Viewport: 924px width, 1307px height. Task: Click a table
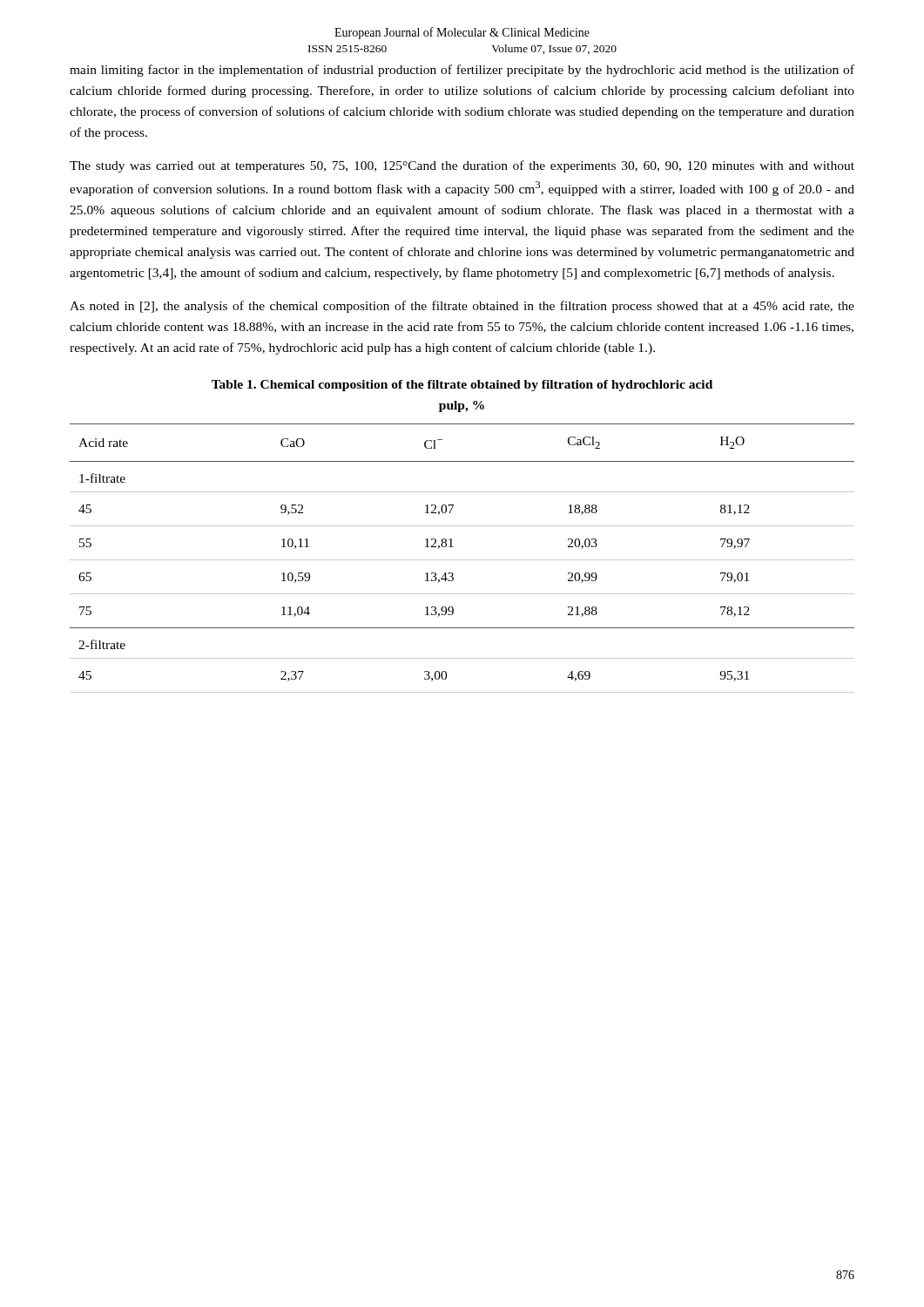click(462, 558)
